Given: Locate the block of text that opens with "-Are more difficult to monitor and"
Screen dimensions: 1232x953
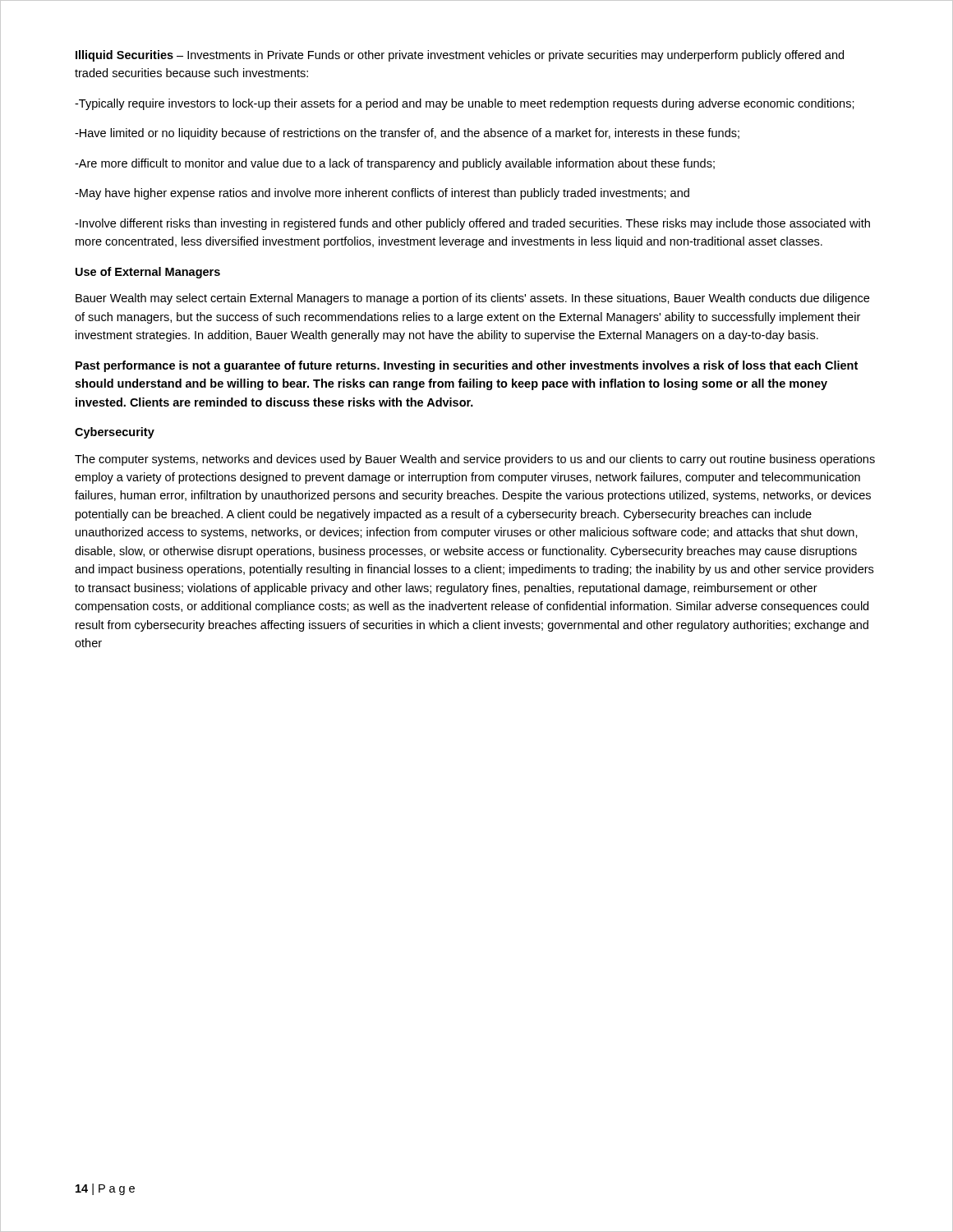Looking at the screenshot, I should click(x=395, y=163).
